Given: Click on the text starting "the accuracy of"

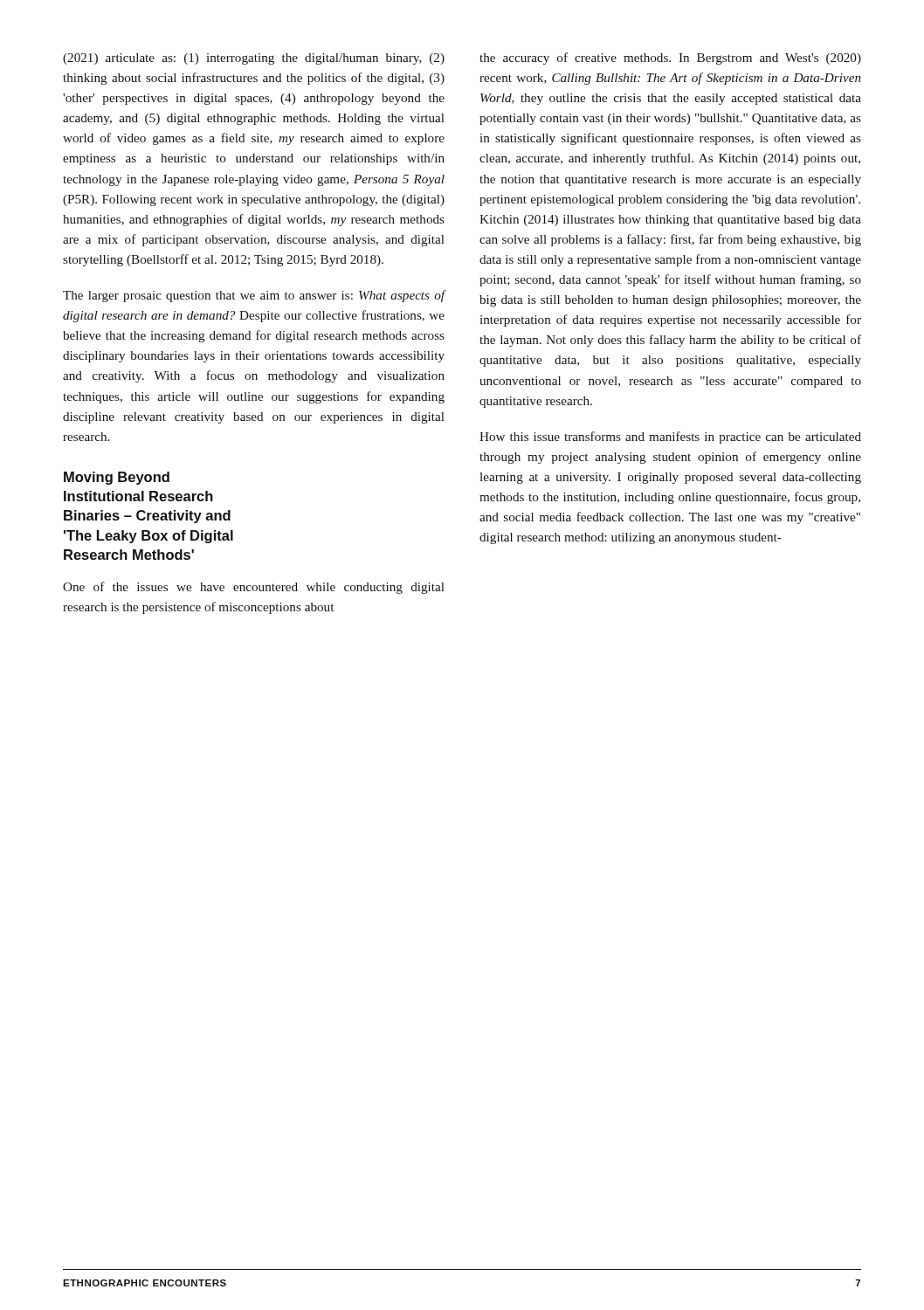Looking at the screenshot, I should coord(670,229).
